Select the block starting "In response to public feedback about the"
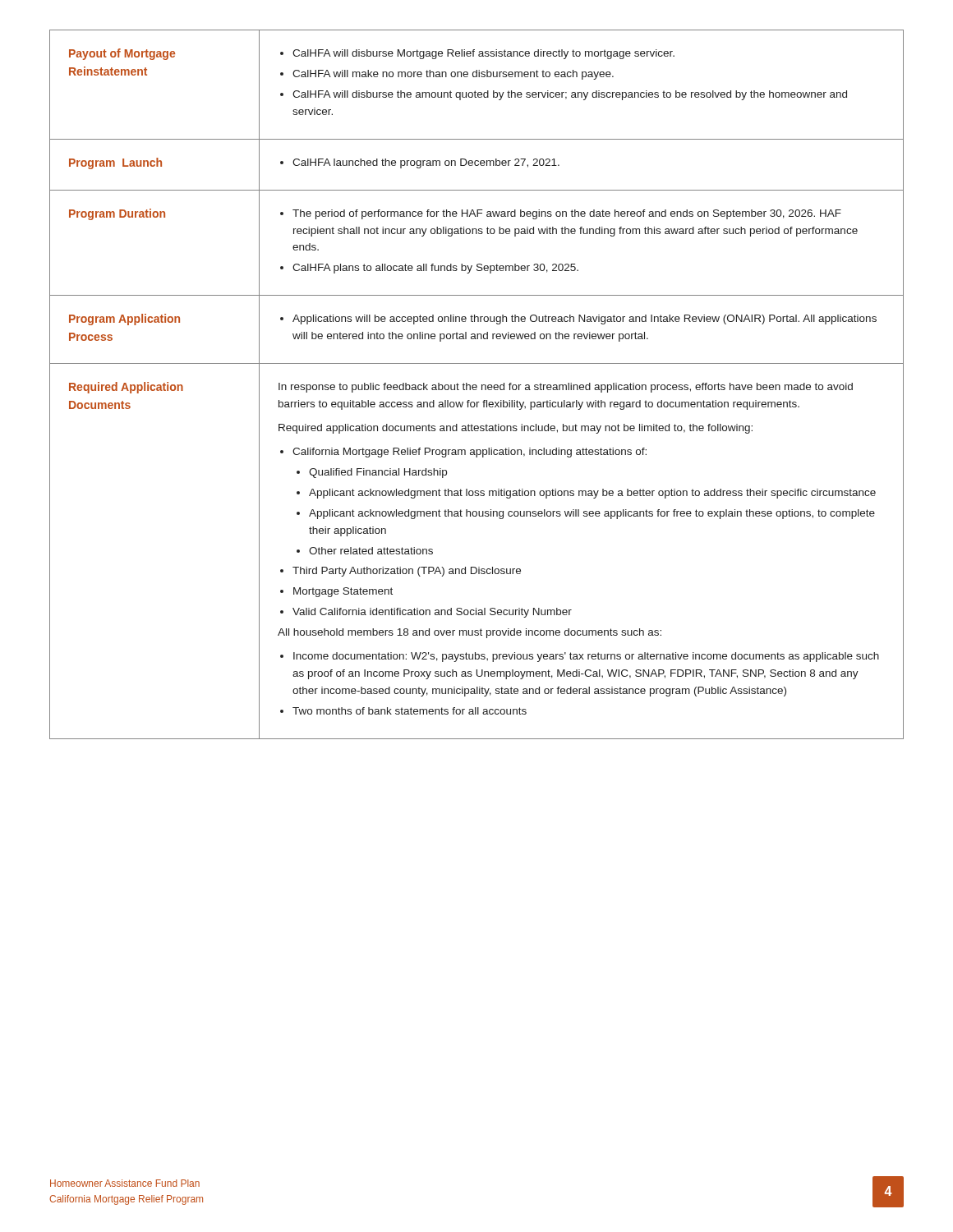 566,388
